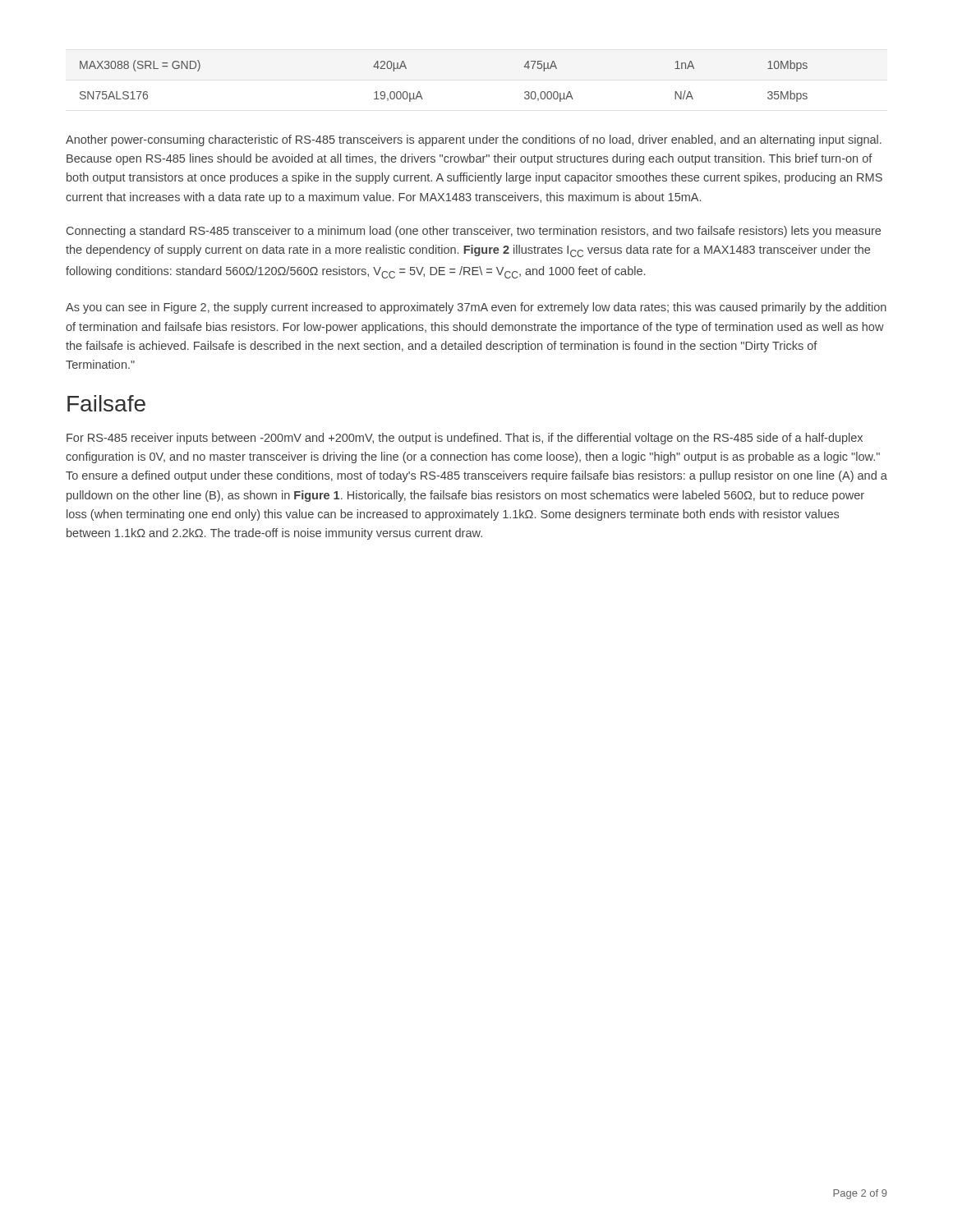
Task: Click on the text starting "For RS-485 receiver inputs between -200mV and +200mV,"
Action: 476,485
